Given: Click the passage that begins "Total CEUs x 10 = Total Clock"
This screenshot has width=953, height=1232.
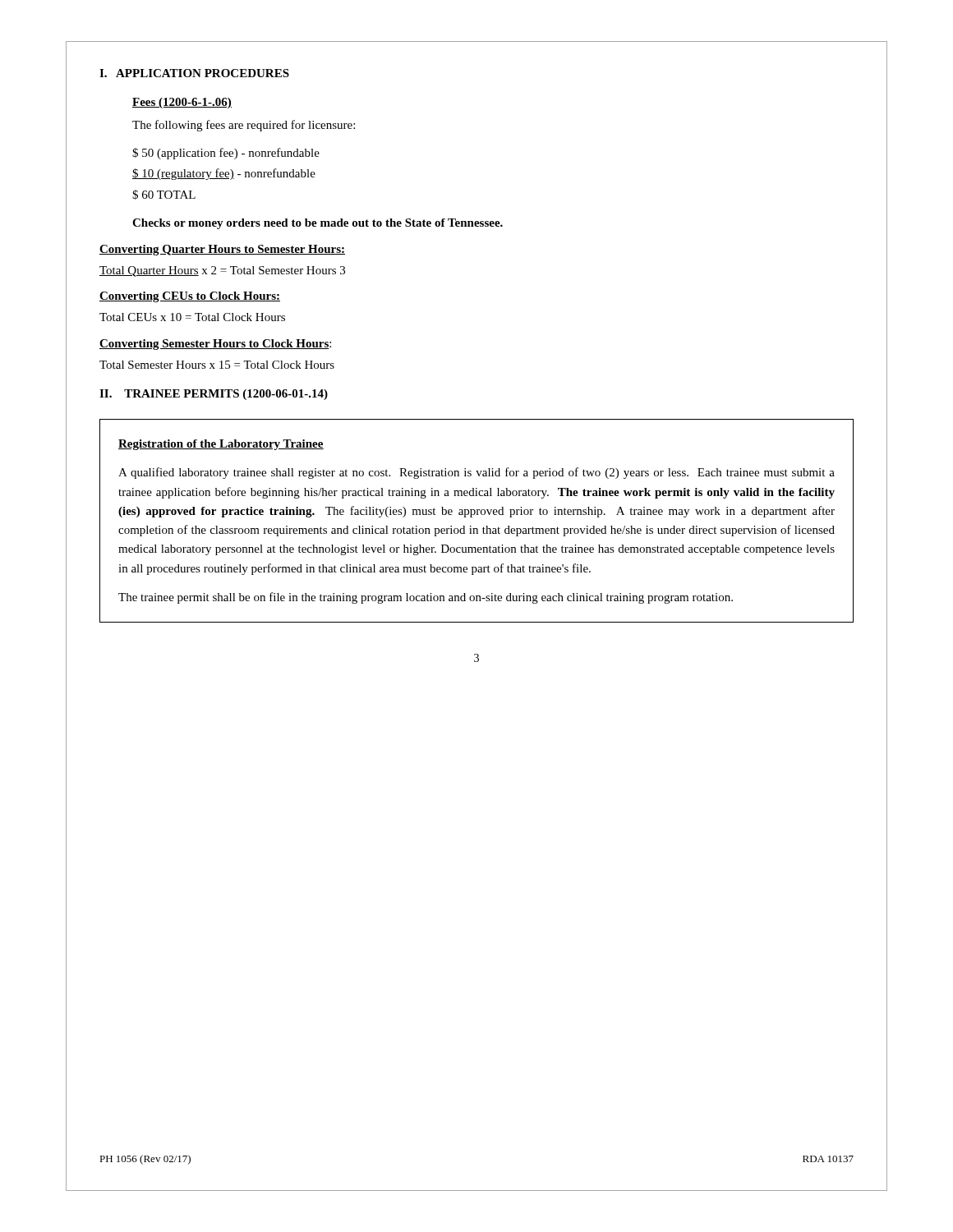Looking at the screenshot, I should click(192, 317).
